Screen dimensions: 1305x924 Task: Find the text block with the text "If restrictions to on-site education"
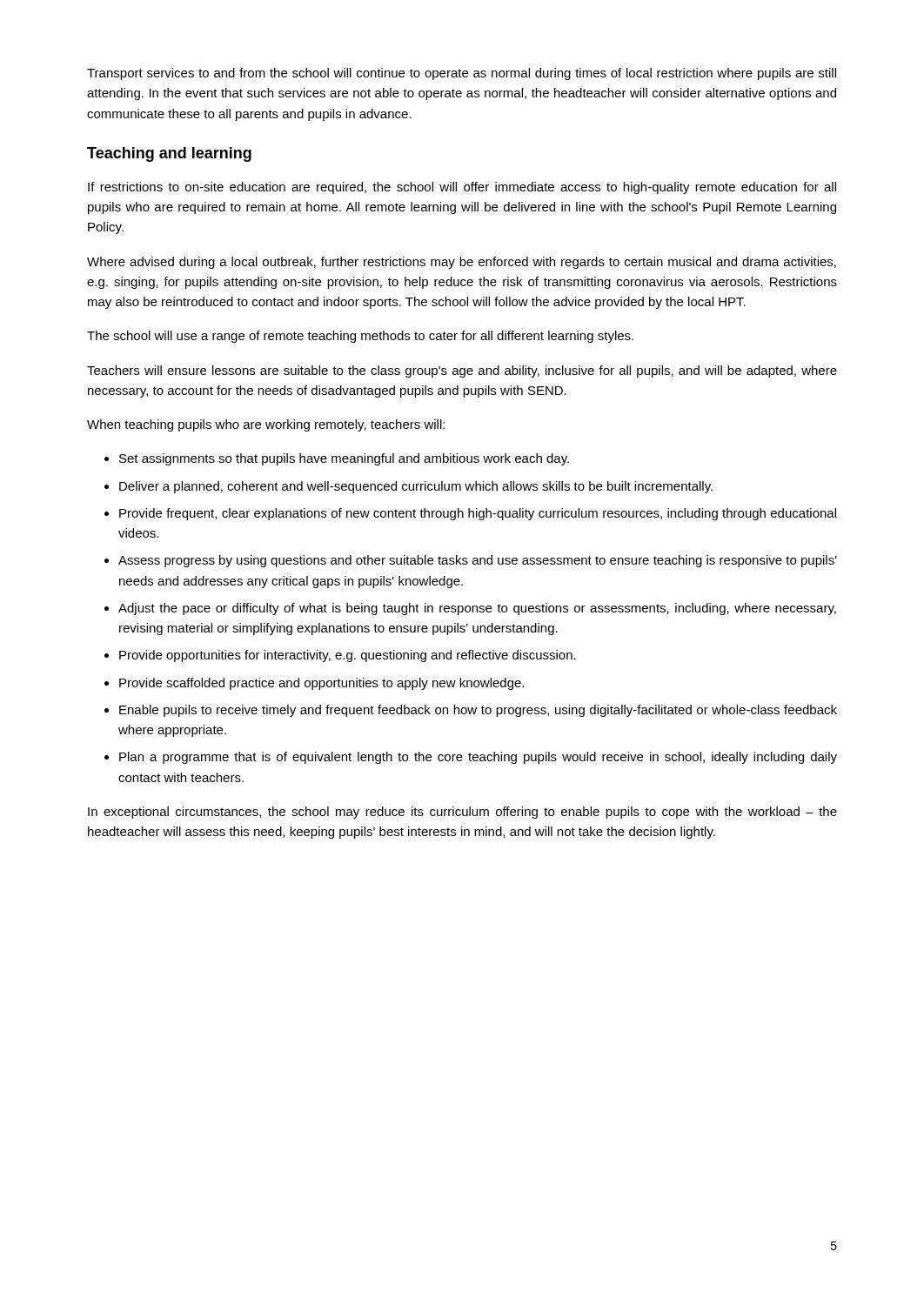point(462,207)
